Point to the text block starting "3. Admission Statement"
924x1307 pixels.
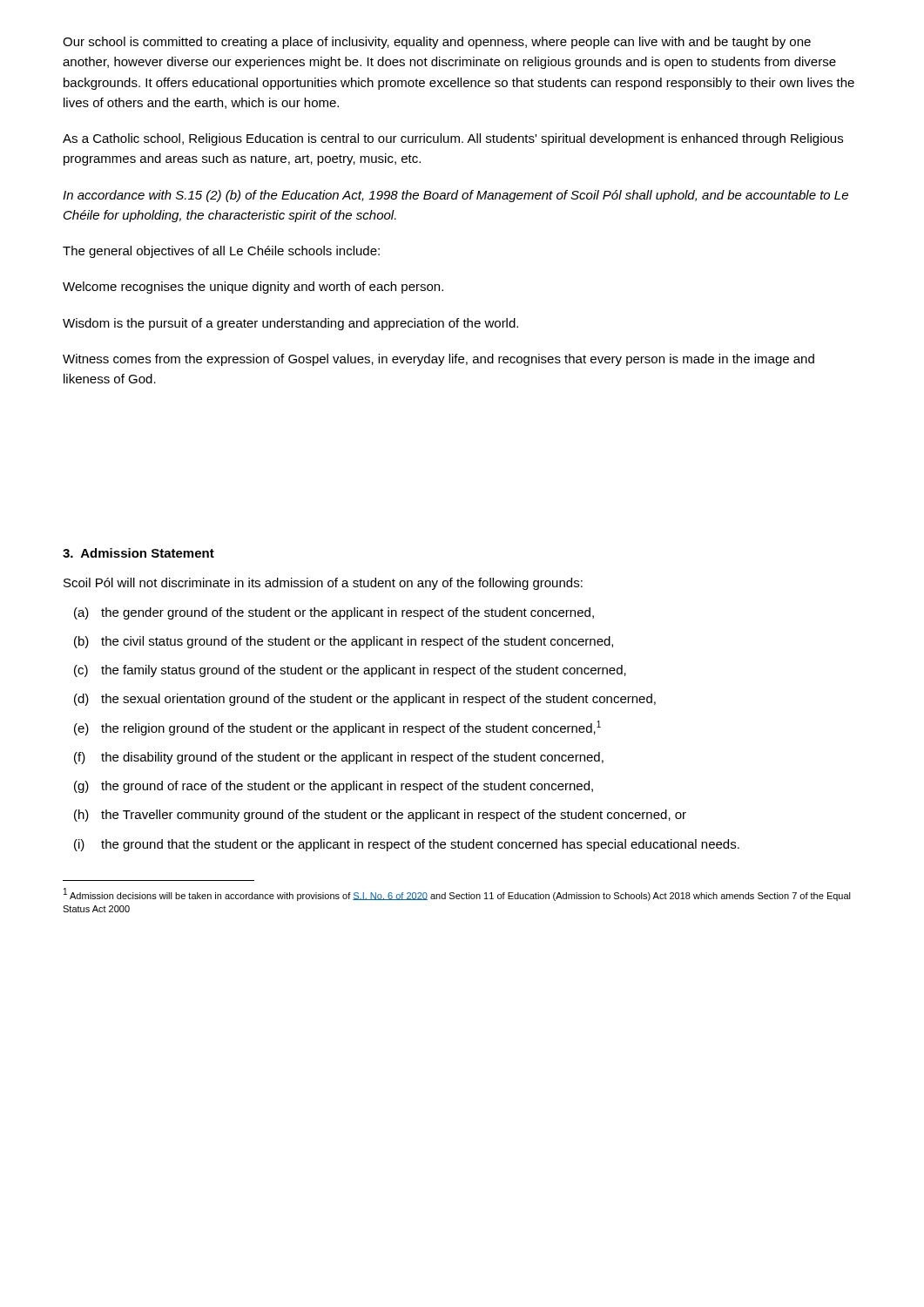(x=138, y=553)
